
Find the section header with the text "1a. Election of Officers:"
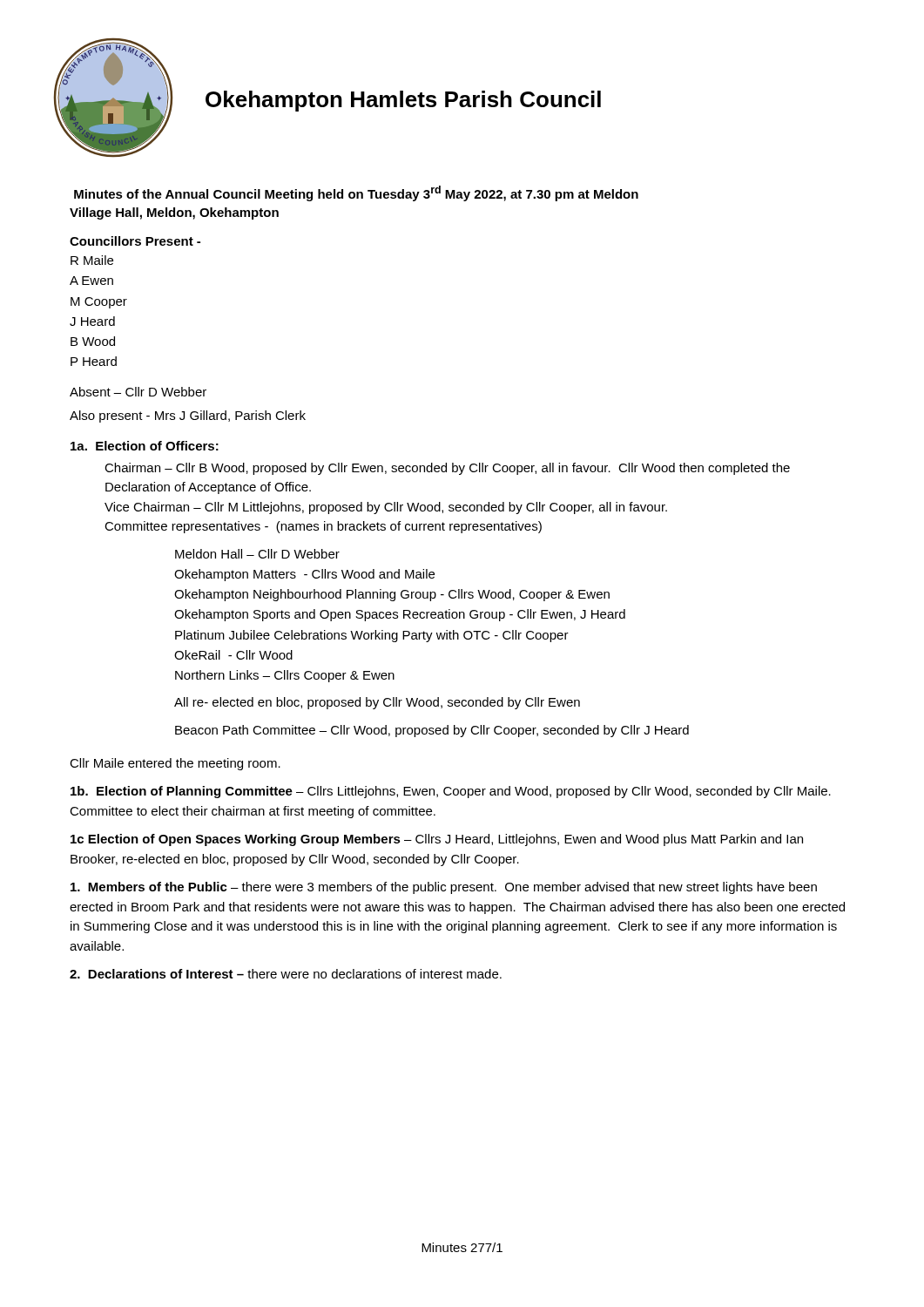point(144,445)
